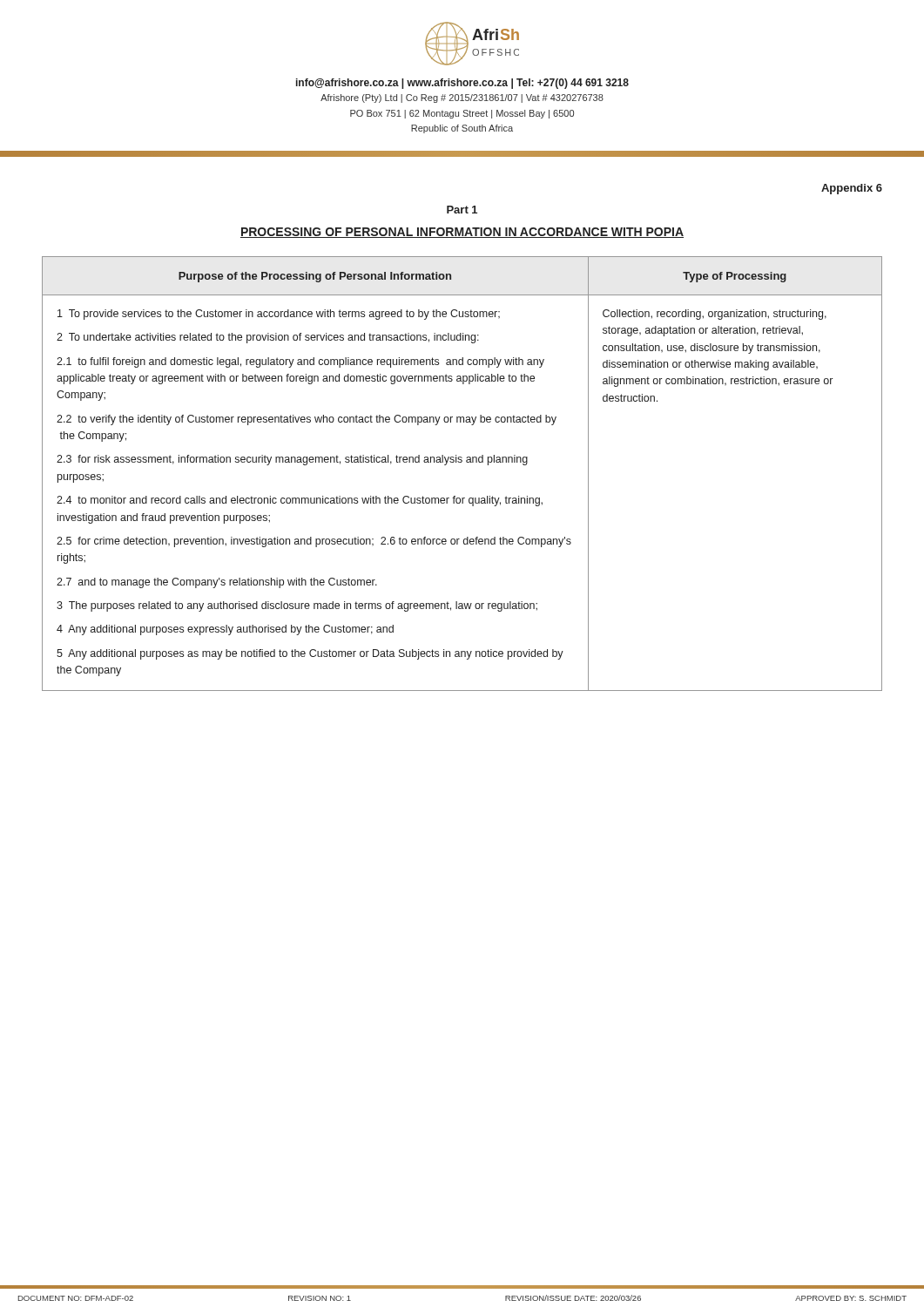Select the block starting "Part 1"
Viewport: 924px width, 1307px height.
pos(462,209)
